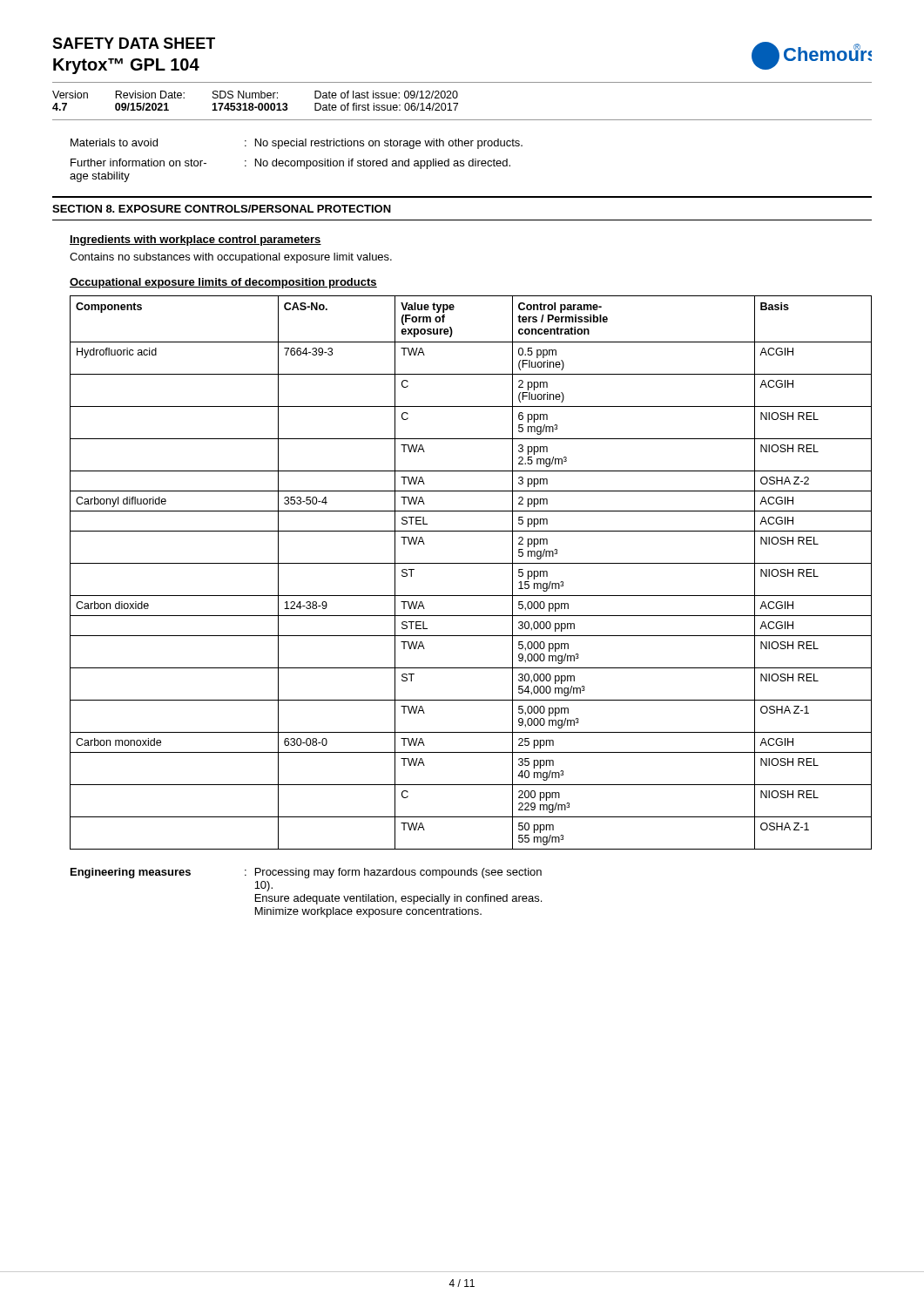Image resolution: width=924 pixels, height=1307 pixels.
Task: Point to "SECTION 8. EXPOSURE CONTROLS/PERSONAL PROTECTION"
Action: click(222, 209)
